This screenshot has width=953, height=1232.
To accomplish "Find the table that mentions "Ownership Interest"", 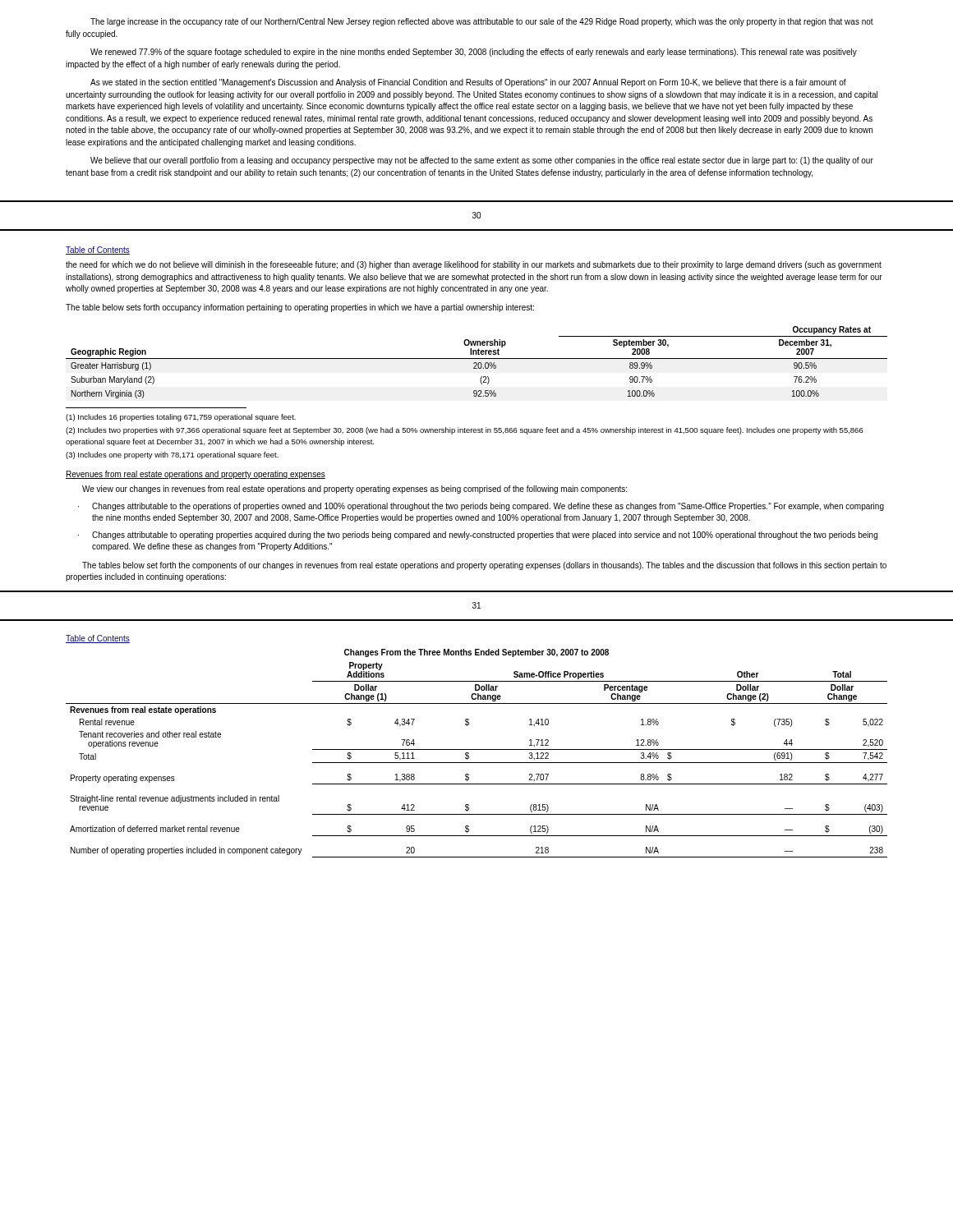I will [476, 362].
